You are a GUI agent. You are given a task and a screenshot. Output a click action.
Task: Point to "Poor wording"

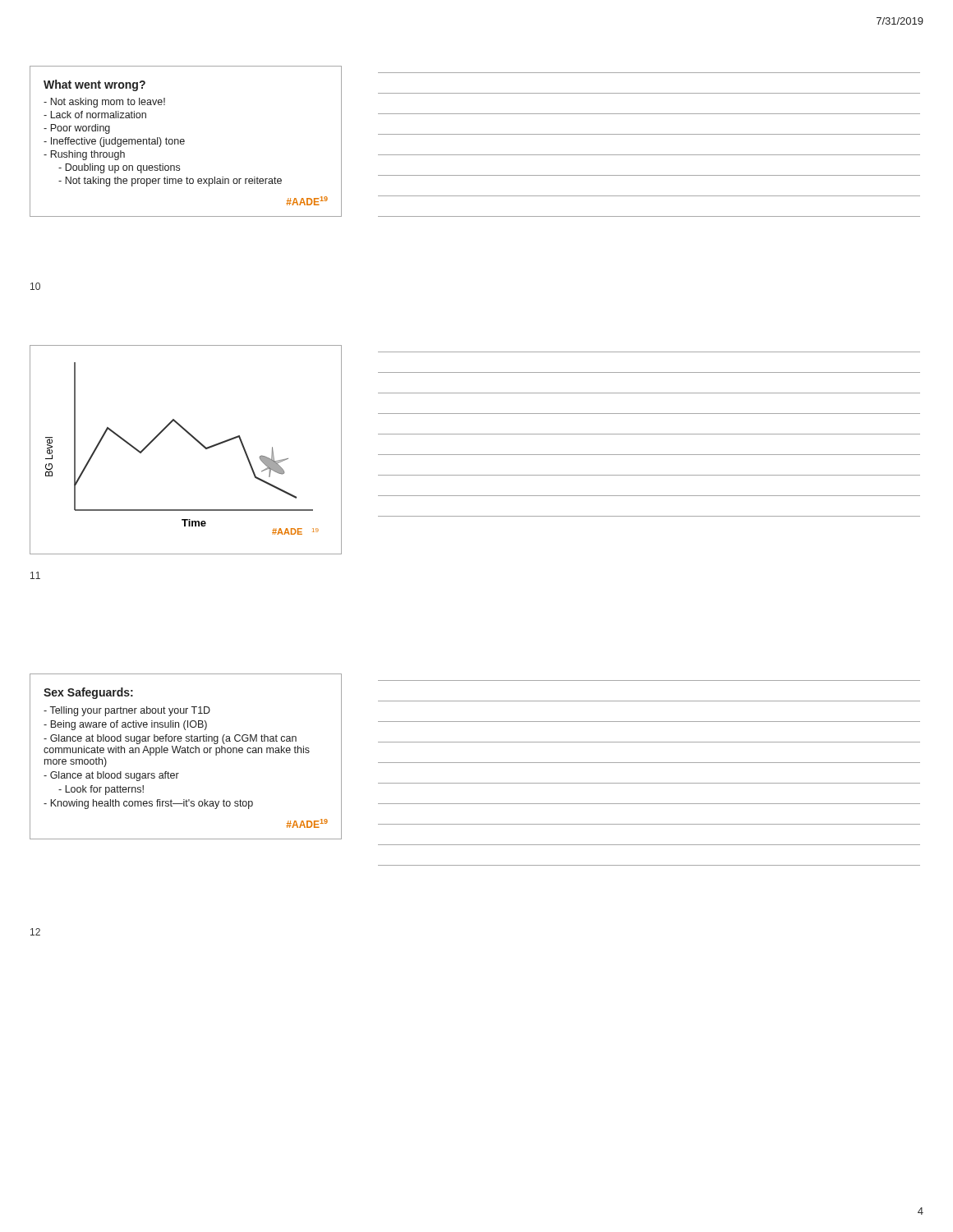77,128
